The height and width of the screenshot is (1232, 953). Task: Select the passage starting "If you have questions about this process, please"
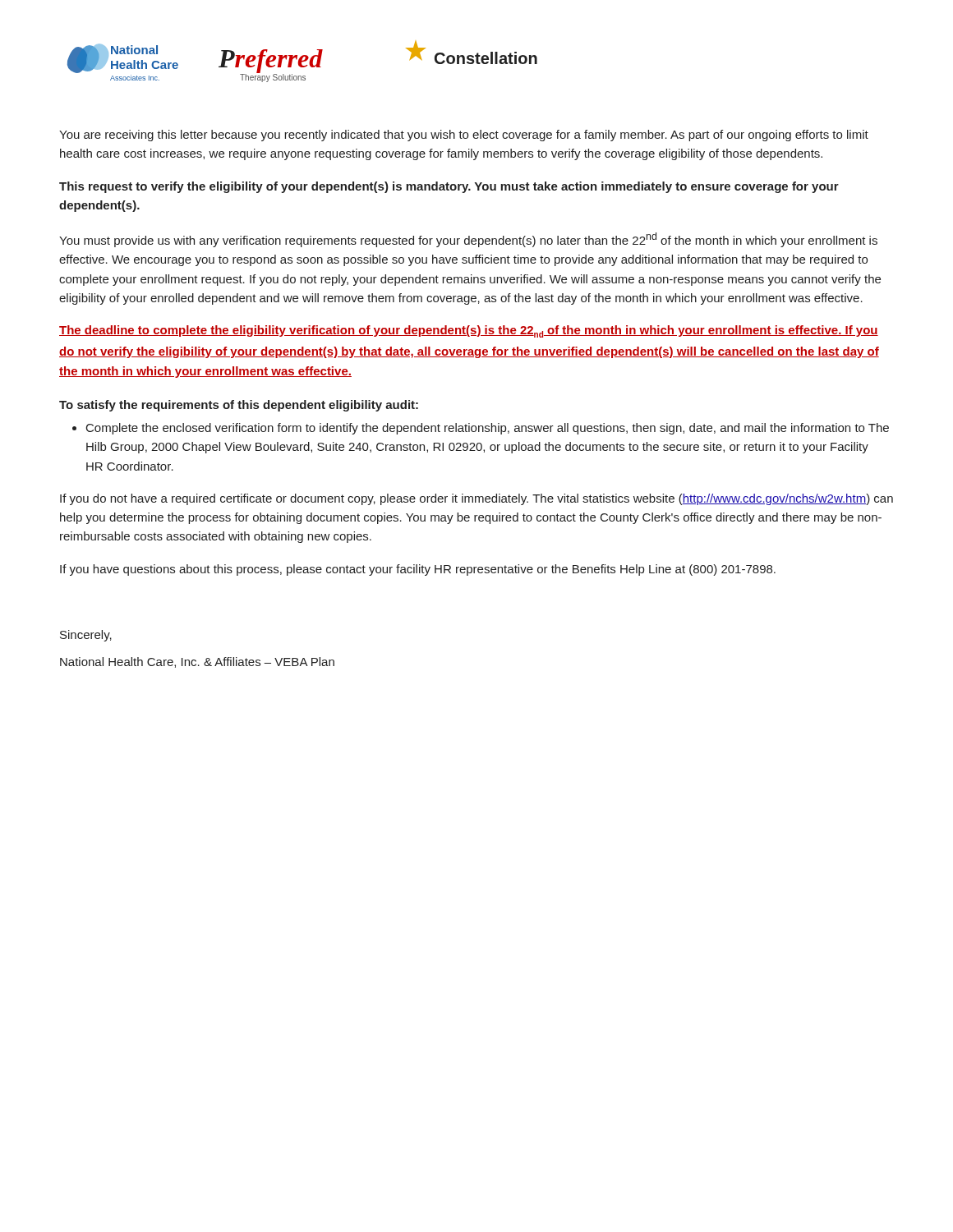[418, 568]
